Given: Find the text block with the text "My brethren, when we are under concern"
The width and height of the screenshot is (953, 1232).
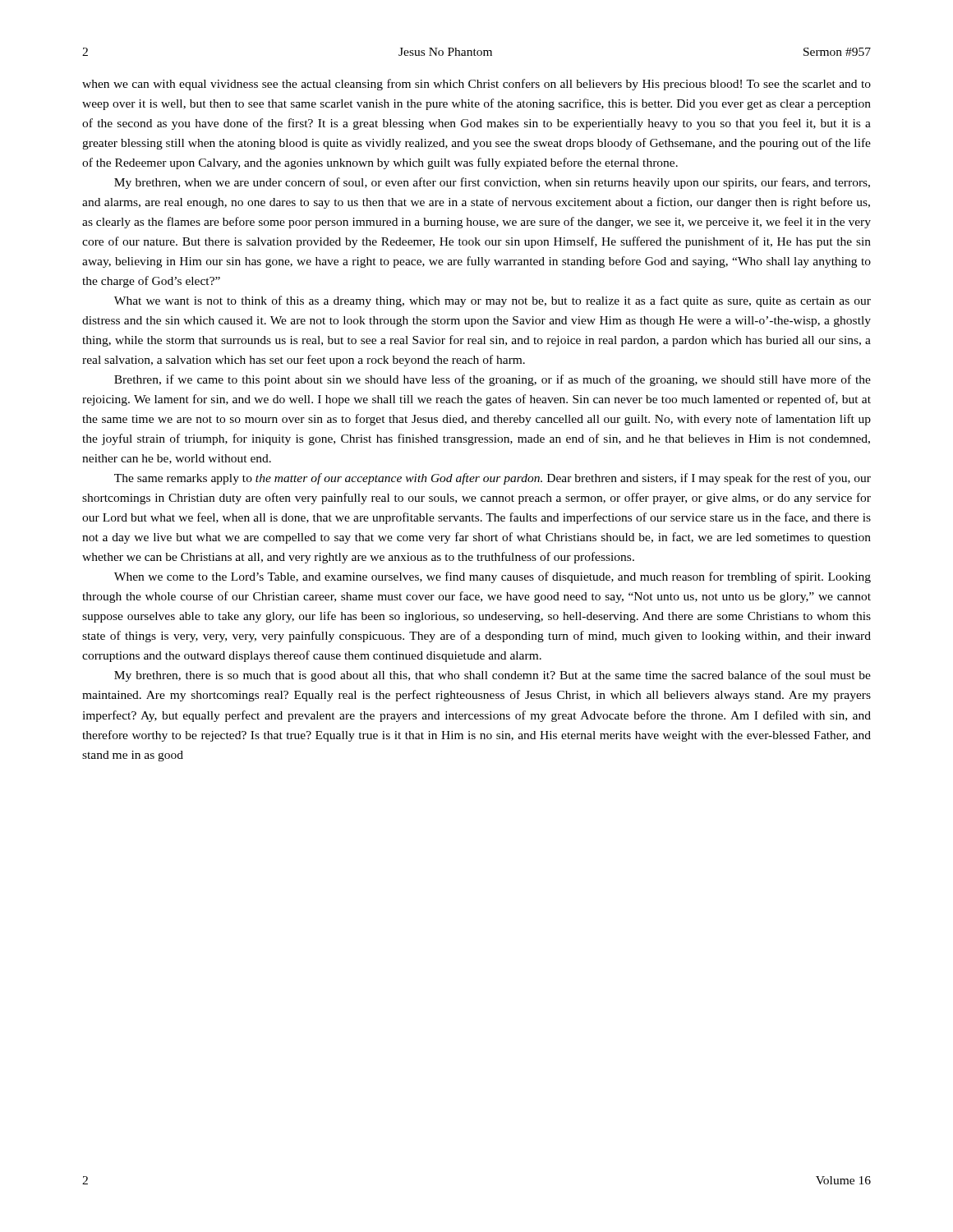Looking at the screenshot, I should (476, 232).
